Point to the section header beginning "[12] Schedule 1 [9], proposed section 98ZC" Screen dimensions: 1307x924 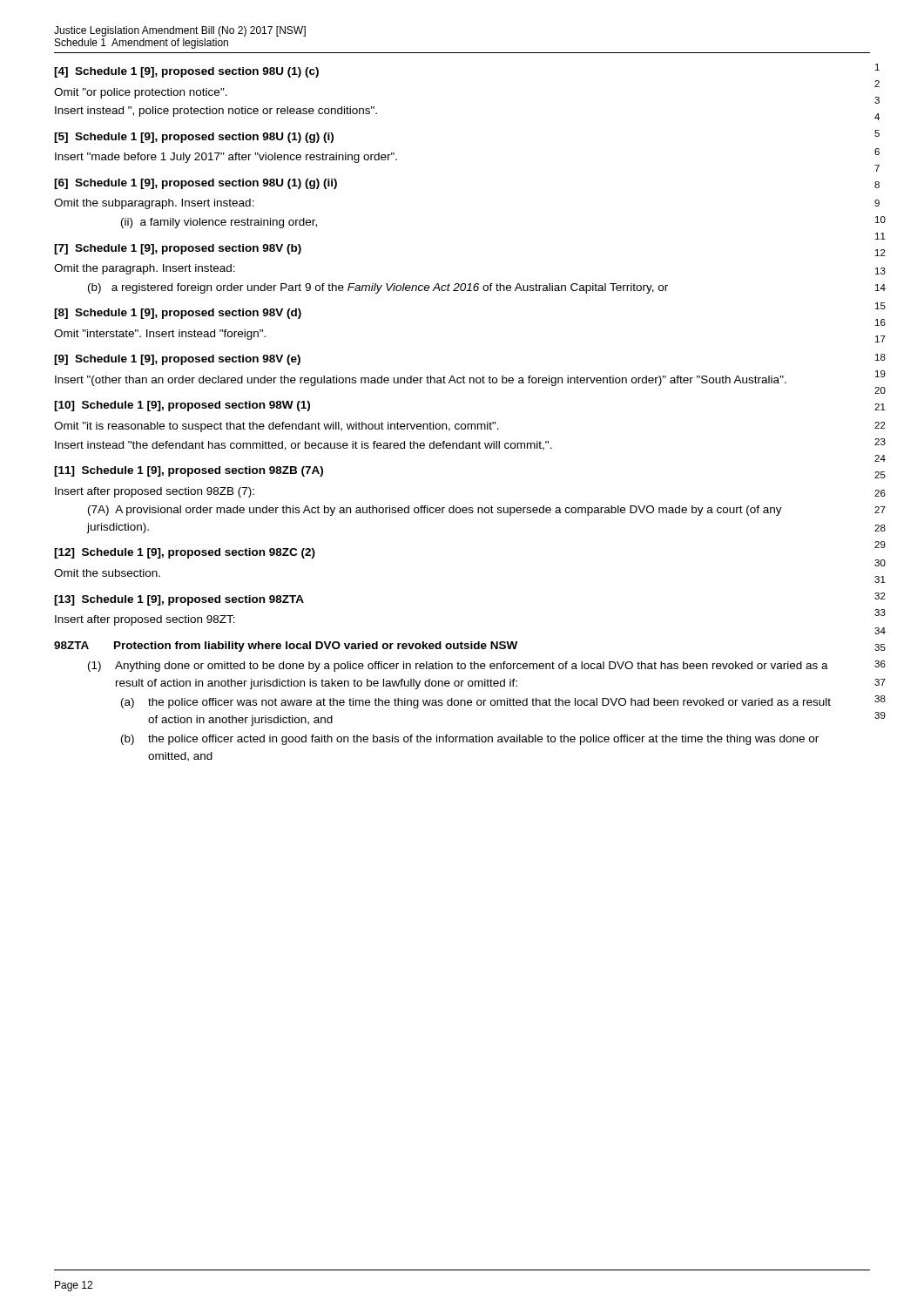(185, 553)
